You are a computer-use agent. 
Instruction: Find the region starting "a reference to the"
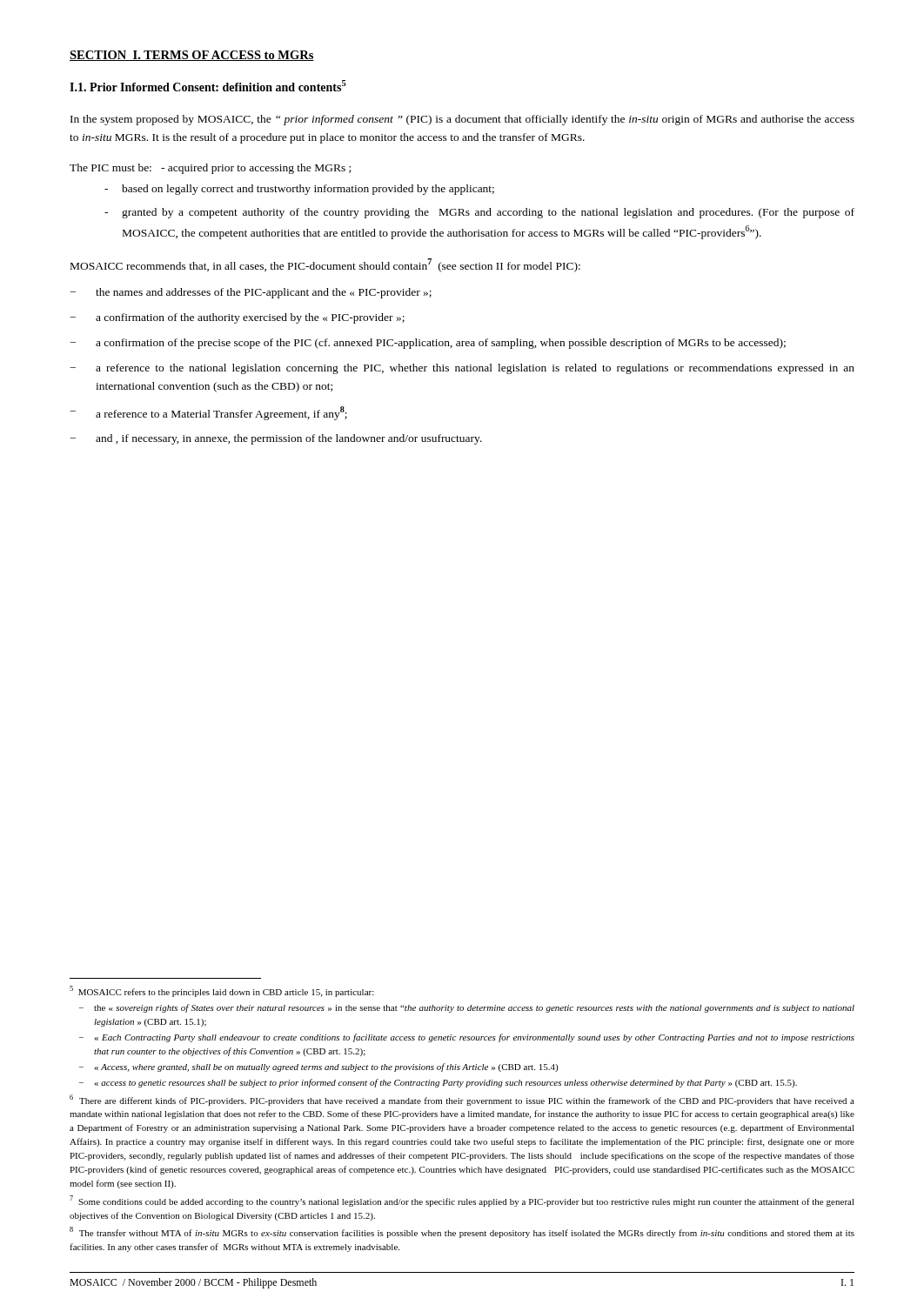click(x=475, y=377)
